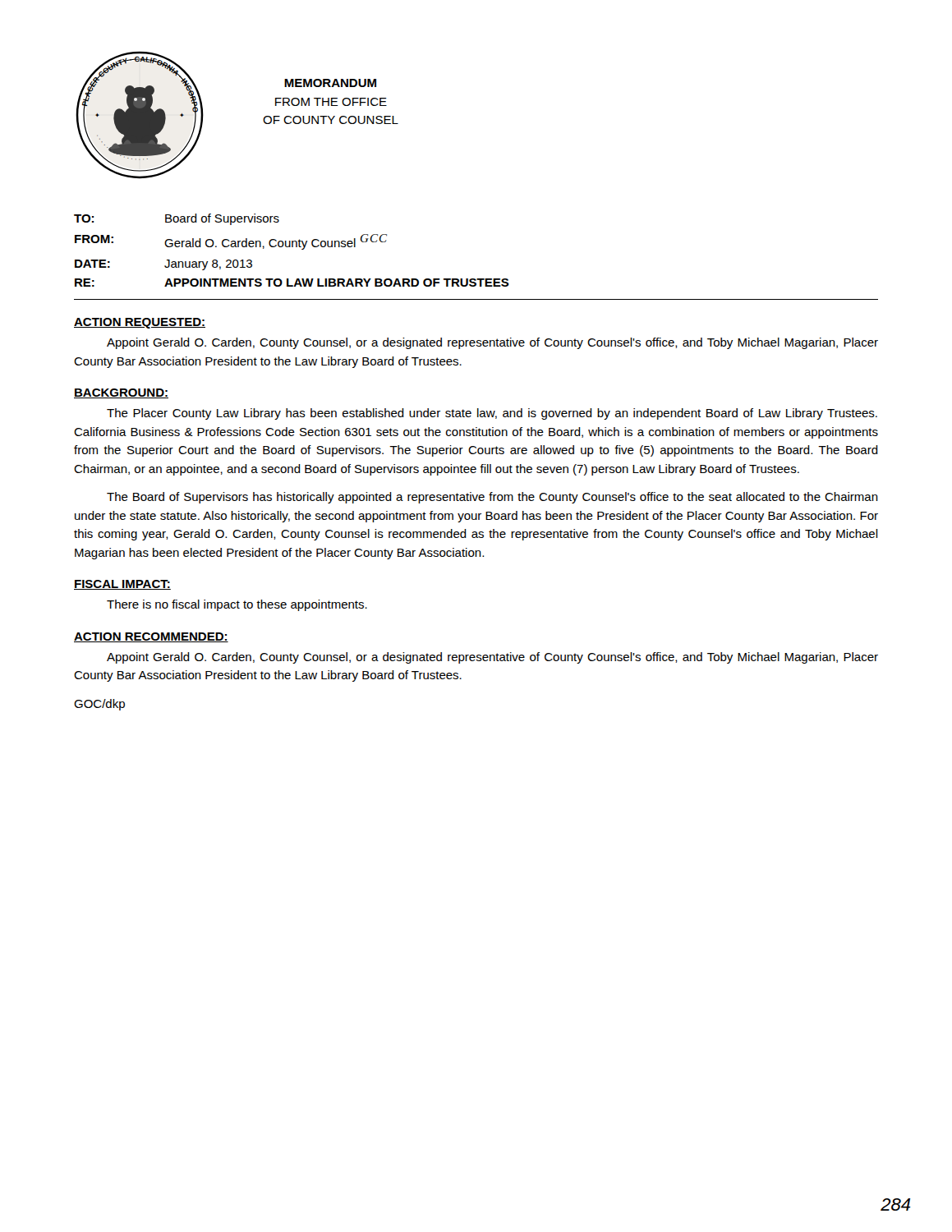Find the section header containing "ACTION RECOMMENDED:"
The image size is (952, 1232).
coord(151,636)
